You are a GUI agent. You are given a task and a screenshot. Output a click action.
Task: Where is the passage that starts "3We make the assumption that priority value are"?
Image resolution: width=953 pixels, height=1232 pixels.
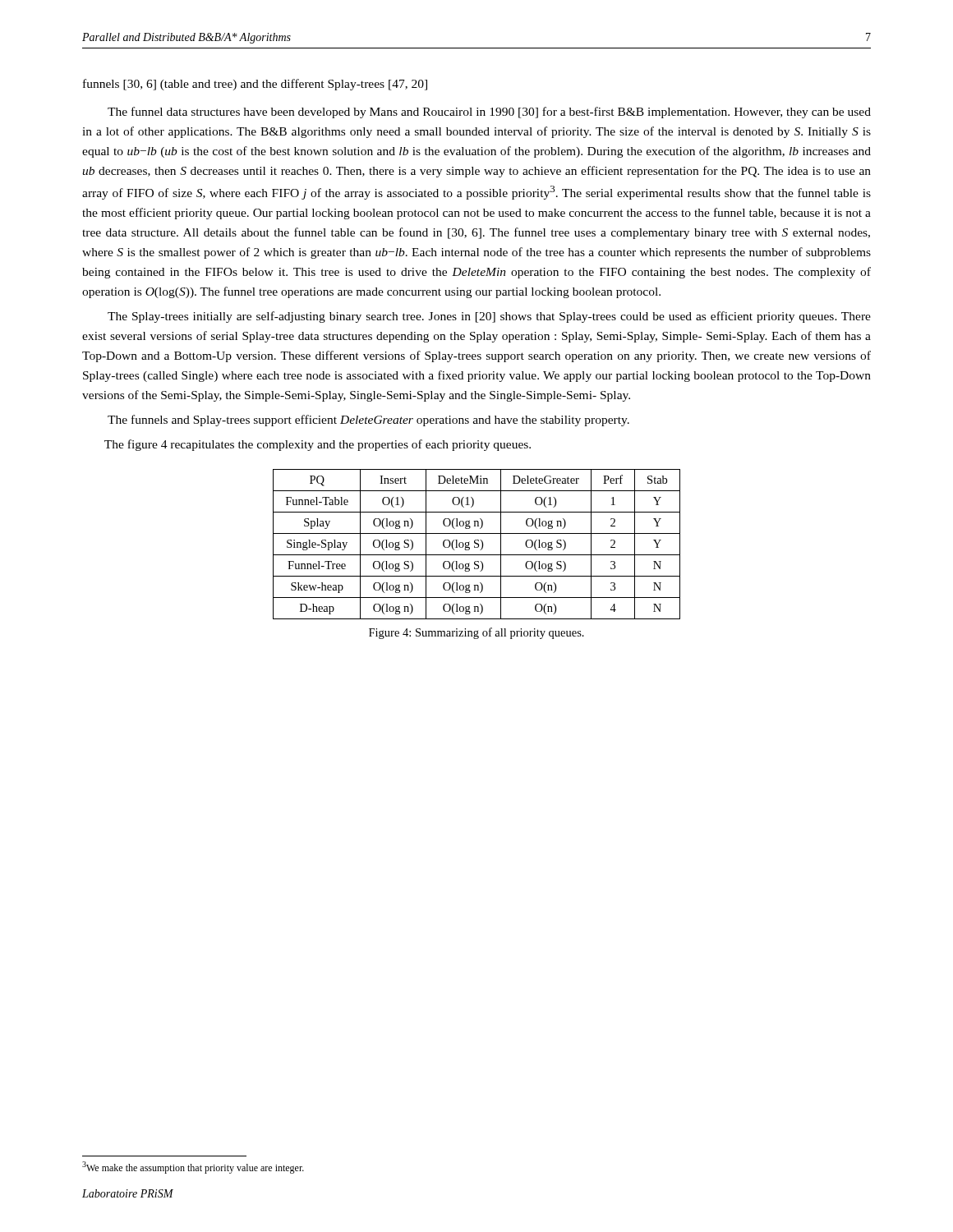pyautogui.click(x=193, y=1167)
